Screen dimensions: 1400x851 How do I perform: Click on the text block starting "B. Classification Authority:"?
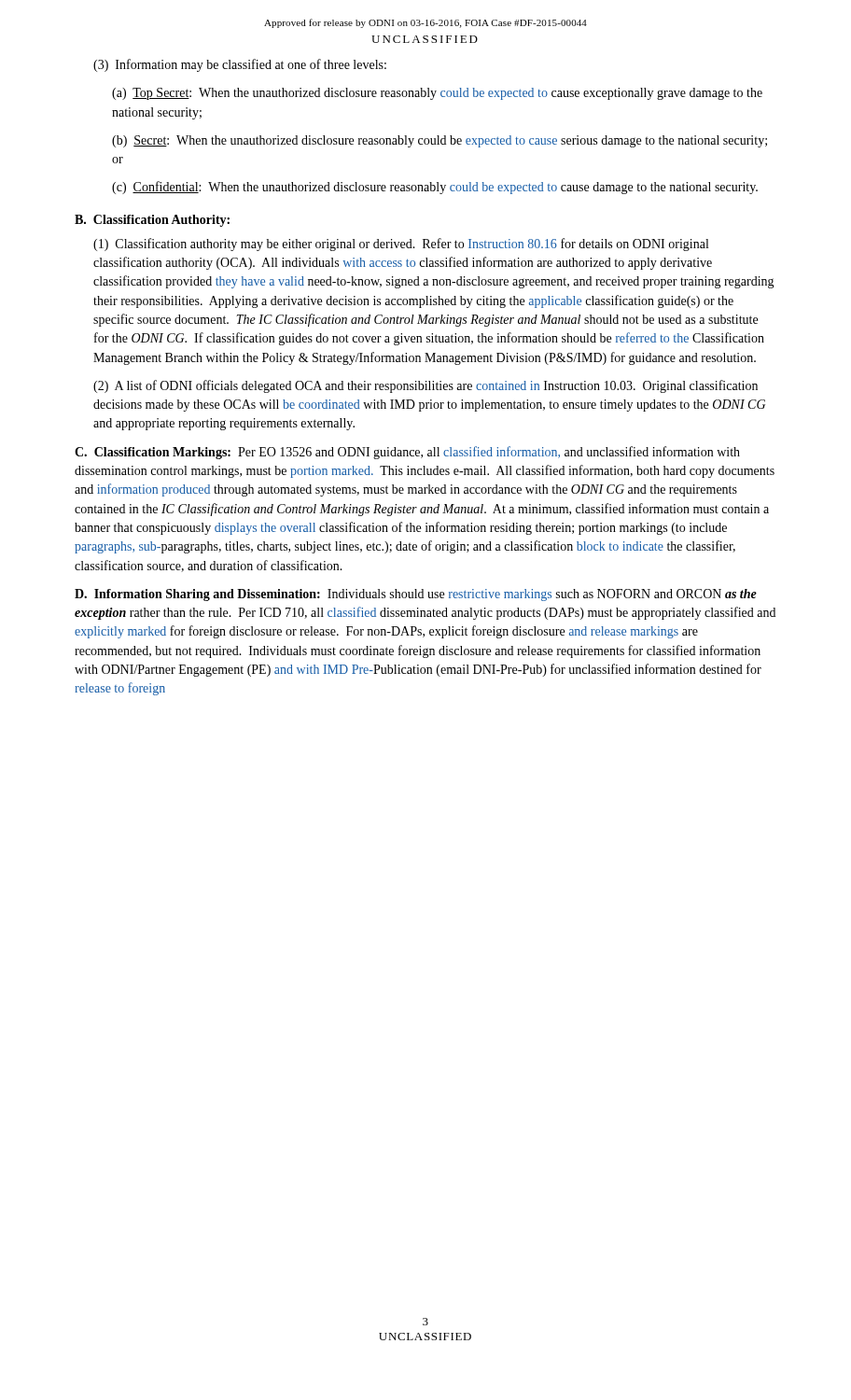coord(153,220)
